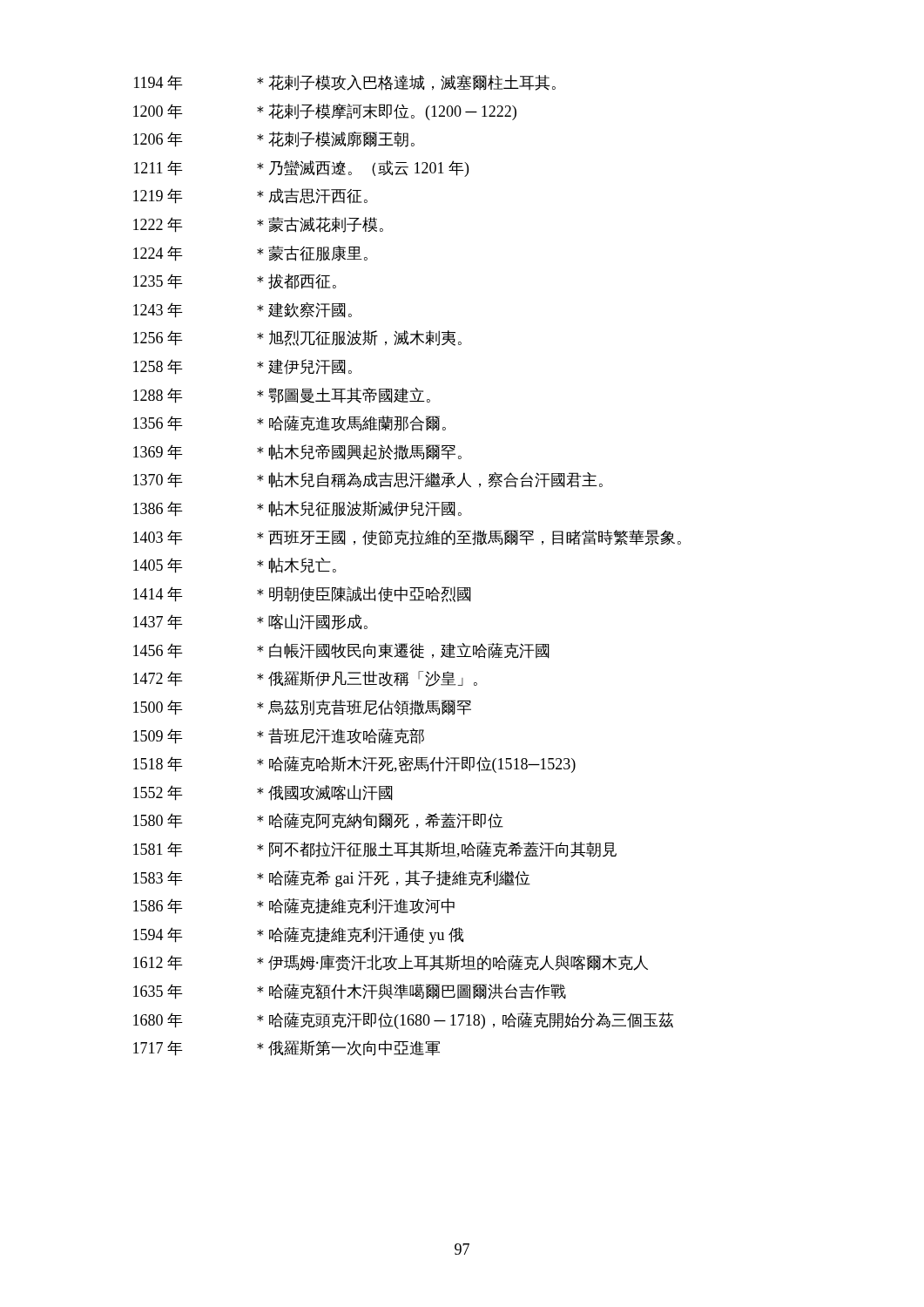This screenshot has width=924, height=1307.
Task: Locate the list item containing "1211 年 ＊乃蠻滅西遼。（或云 1201"
Action: pos(462,168)
